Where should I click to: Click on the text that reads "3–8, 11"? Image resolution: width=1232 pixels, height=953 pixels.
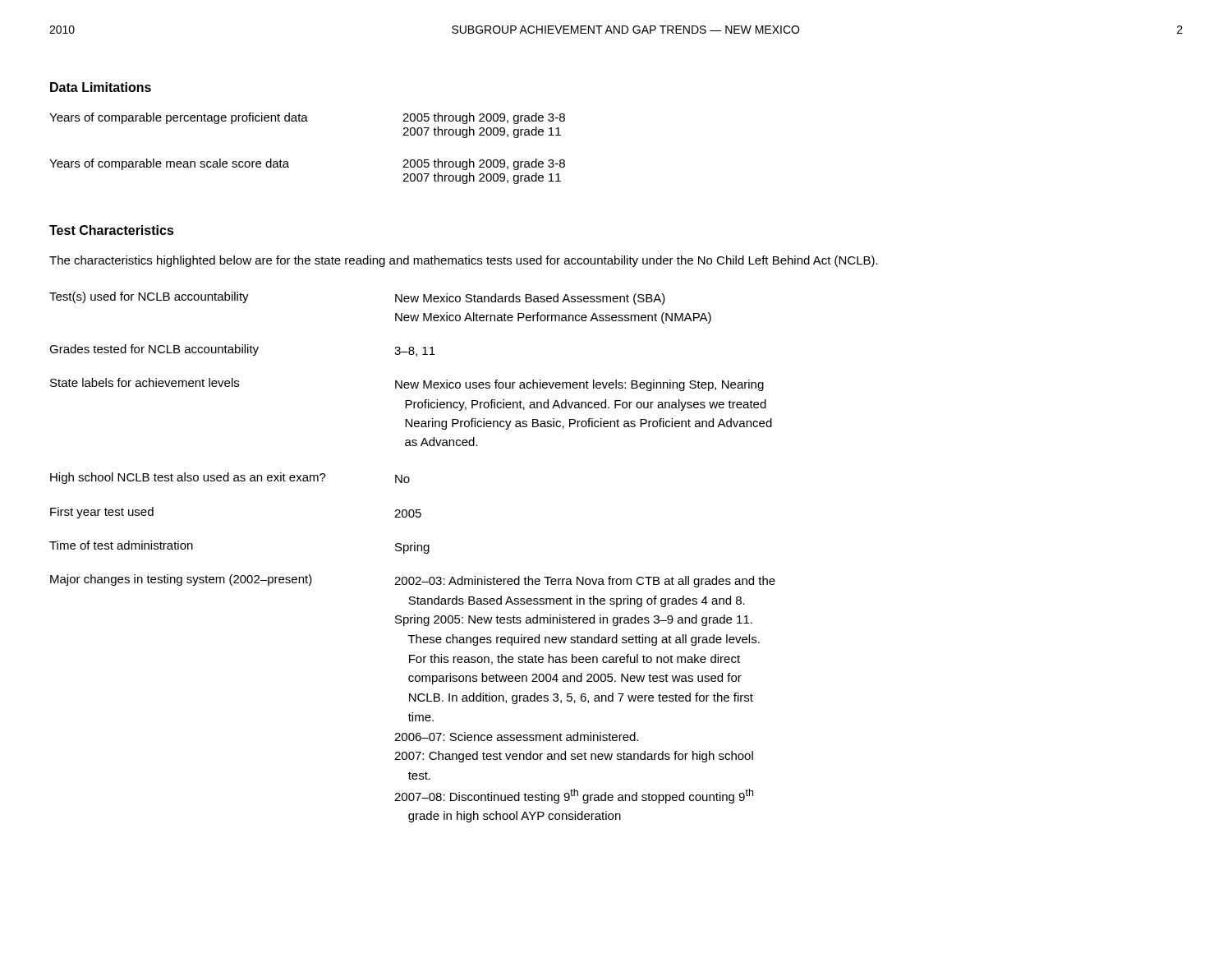[x=415, y=350]
